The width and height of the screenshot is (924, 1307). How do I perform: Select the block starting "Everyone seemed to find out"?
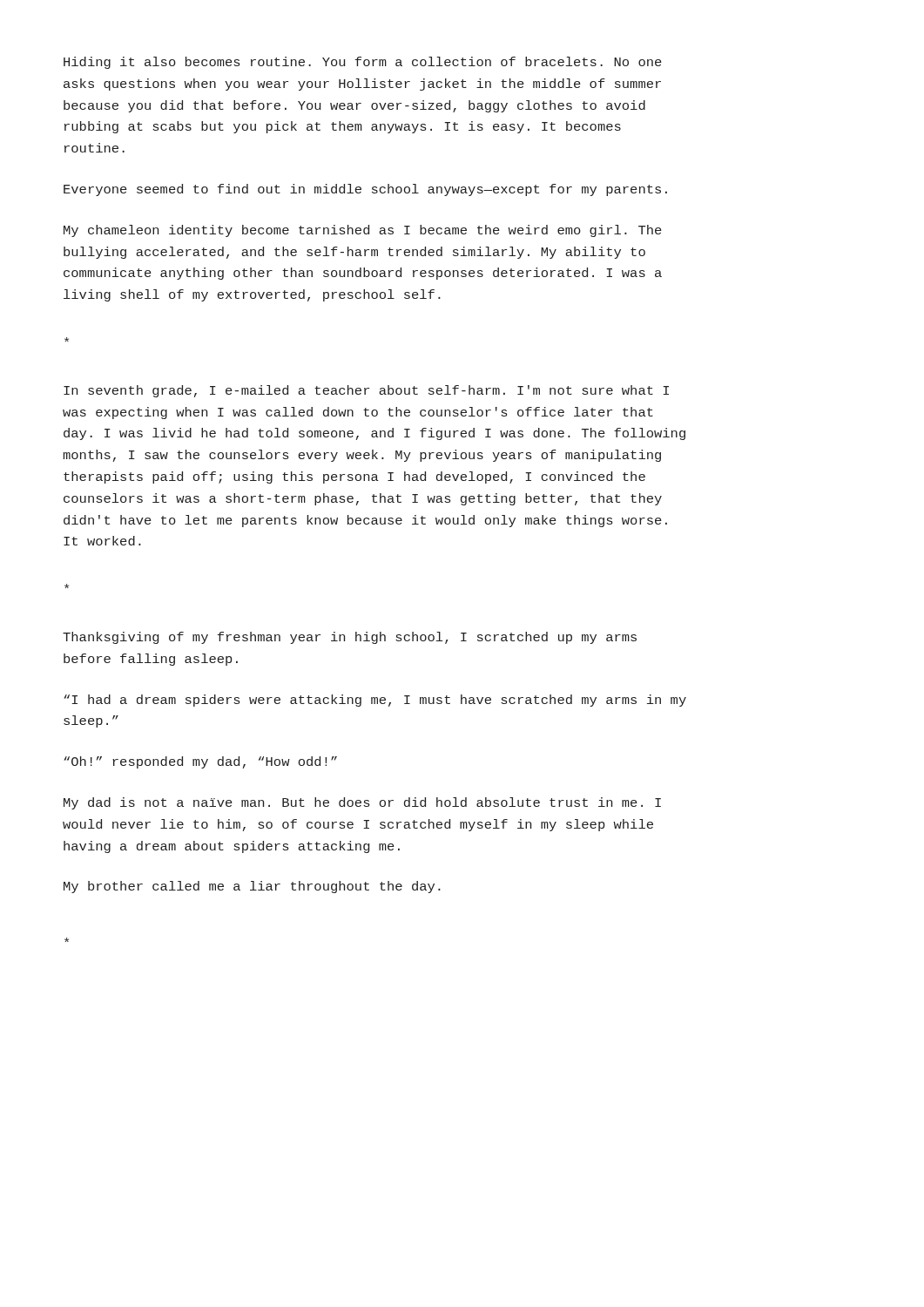(x=367, y=190)
